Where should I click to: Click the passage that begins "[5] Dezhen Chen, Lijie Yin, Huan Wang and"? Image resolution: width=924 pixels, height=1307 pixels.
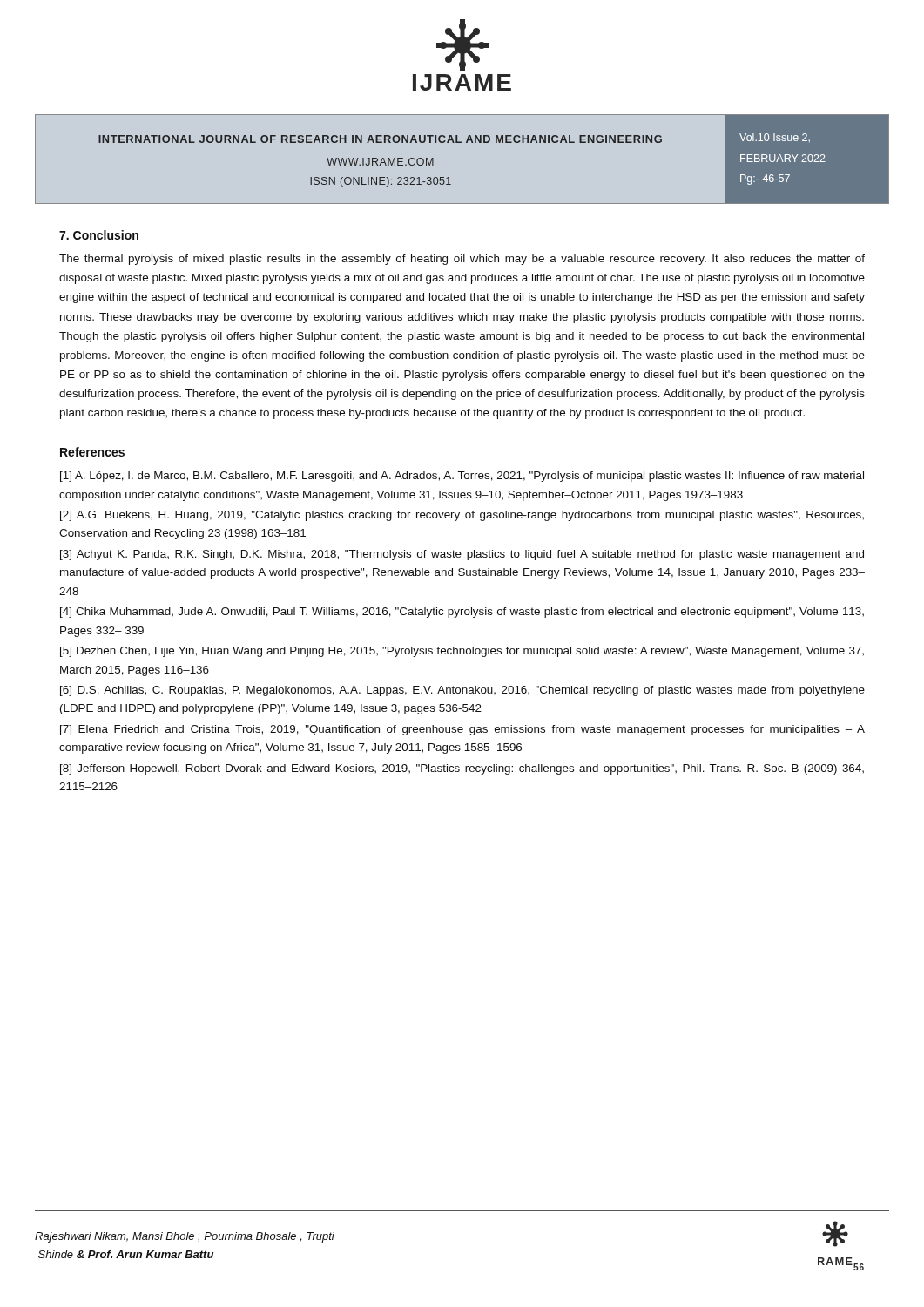[462, 660]
